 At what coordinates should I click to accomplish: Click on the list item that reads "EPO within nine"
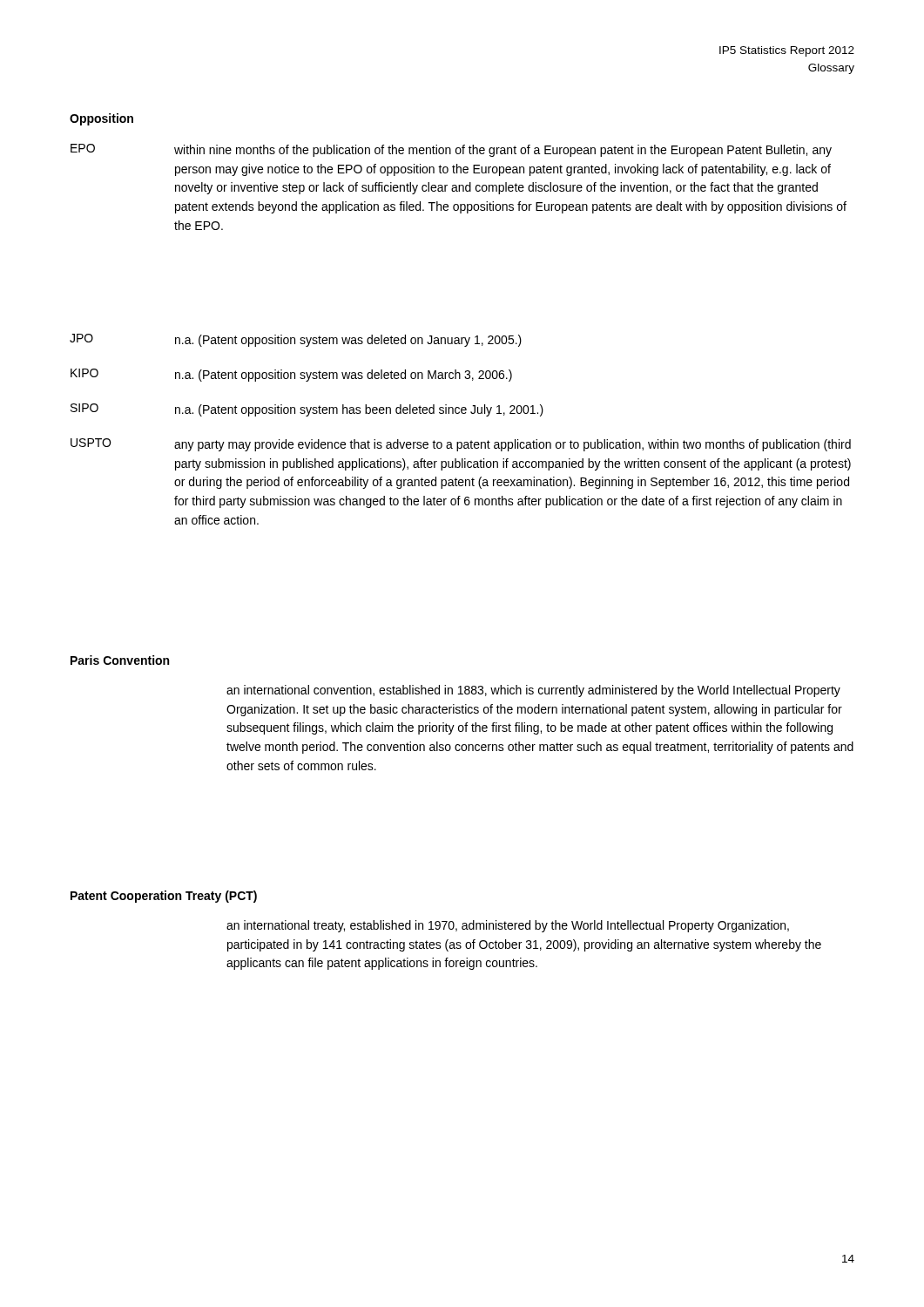tap(462, 188)
